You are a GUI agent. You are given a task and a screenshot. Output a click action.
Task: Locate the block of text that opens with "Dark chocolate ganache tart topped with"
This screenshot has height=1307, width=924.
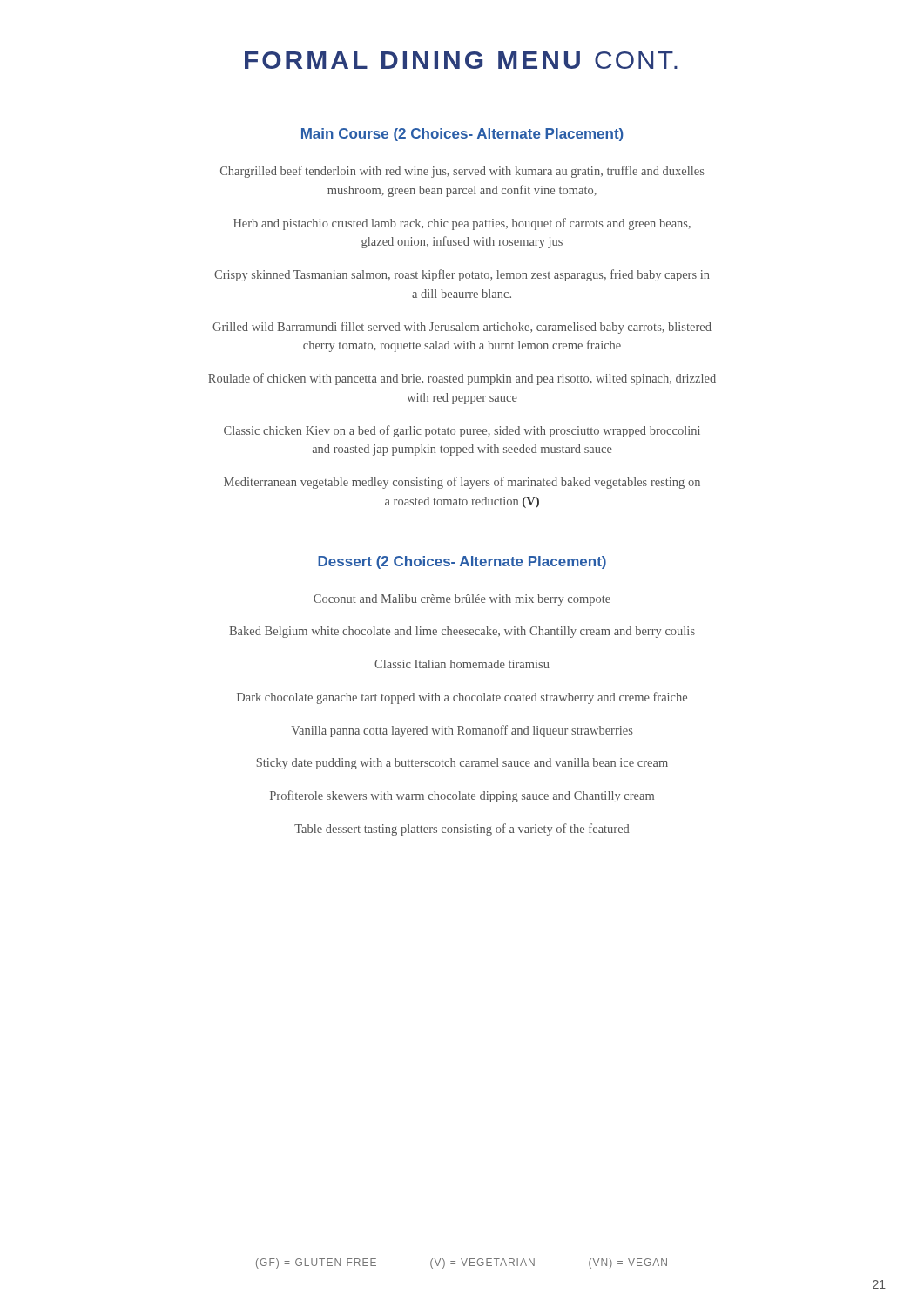click(x=462, y=697)
